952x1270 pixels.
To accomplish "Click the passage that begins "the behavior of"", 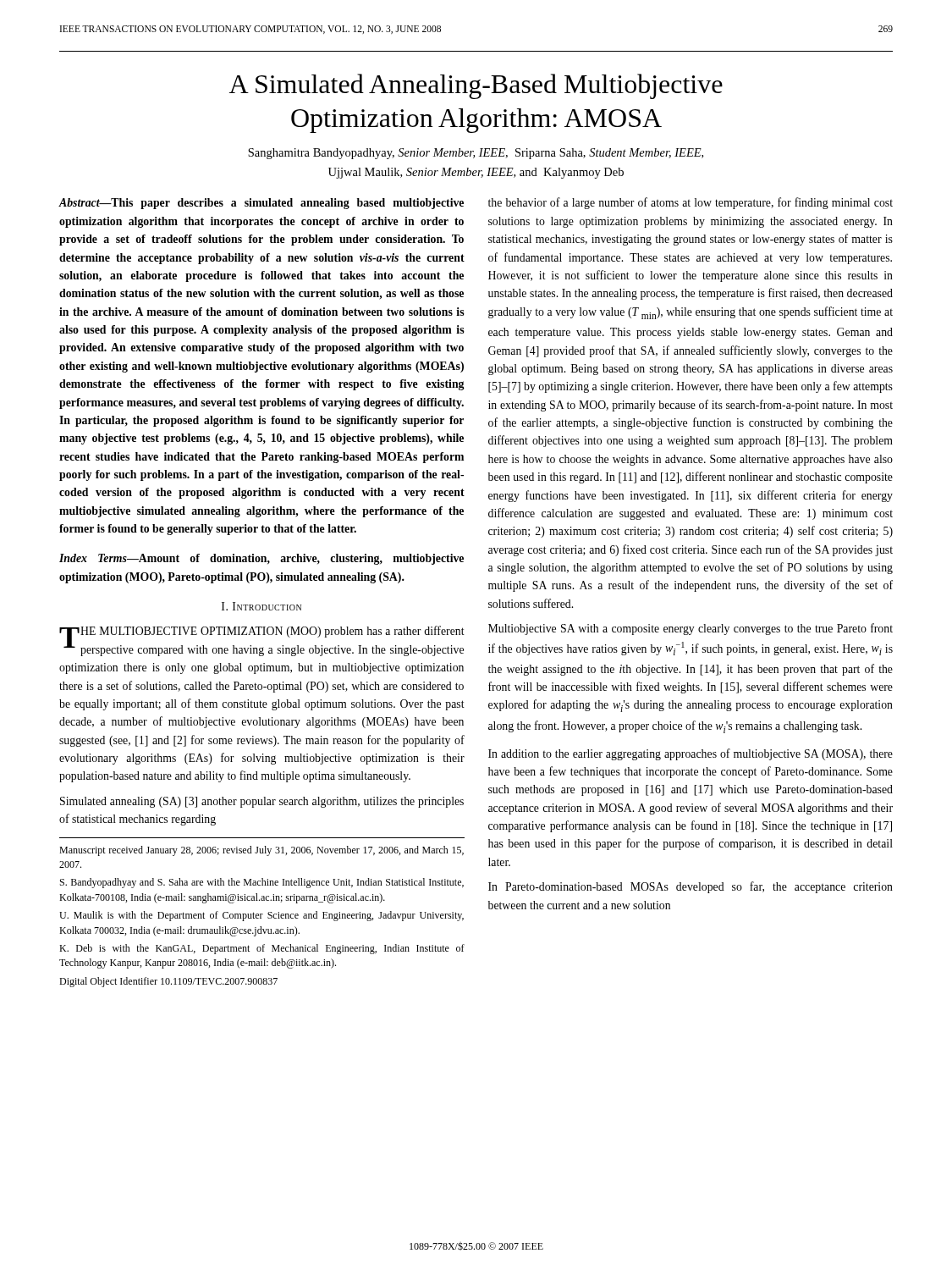I will coord(690,554).
